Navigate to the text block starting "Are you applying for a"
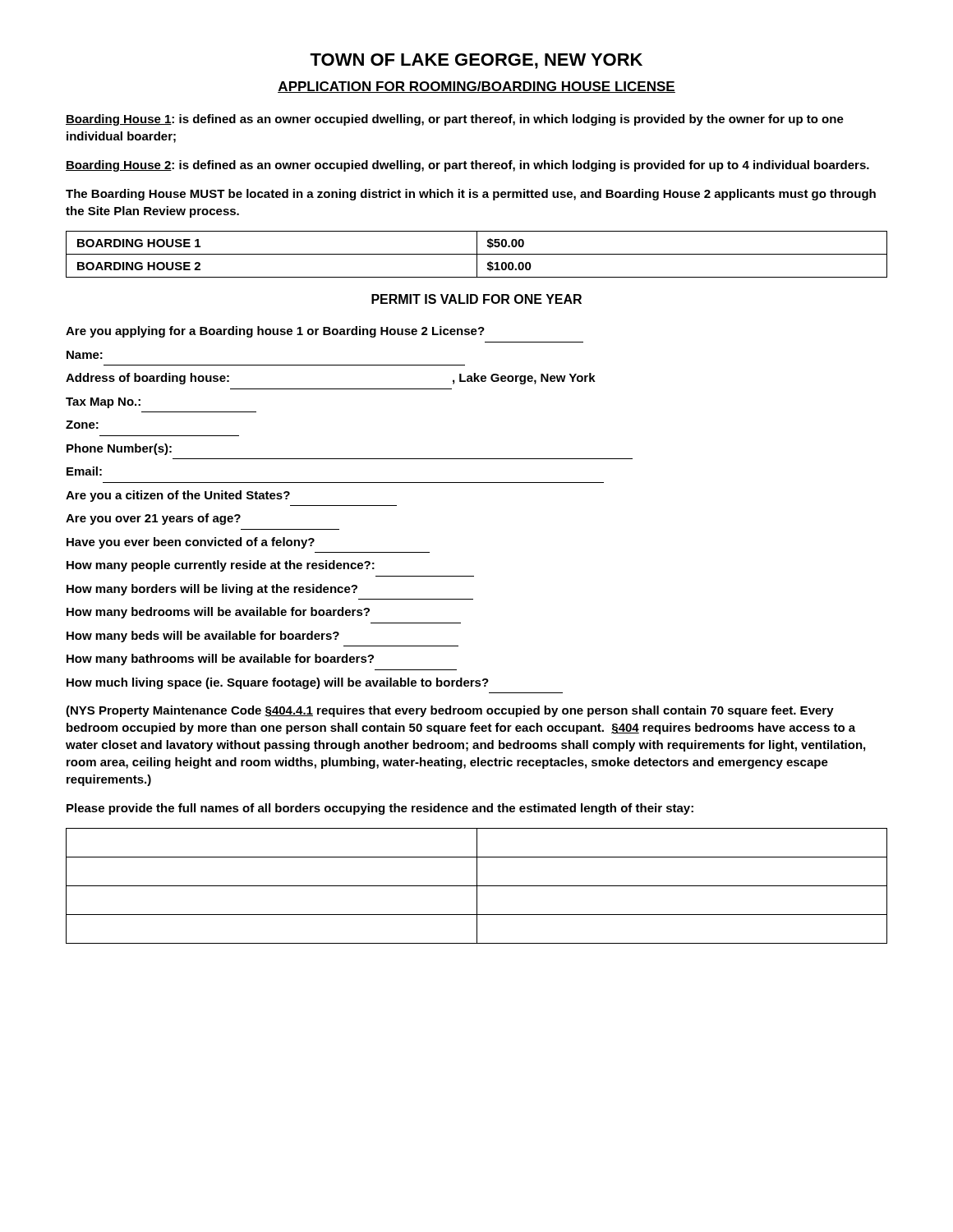The width and height of the screenshot is (953, 1232). [x=275, y=332]
